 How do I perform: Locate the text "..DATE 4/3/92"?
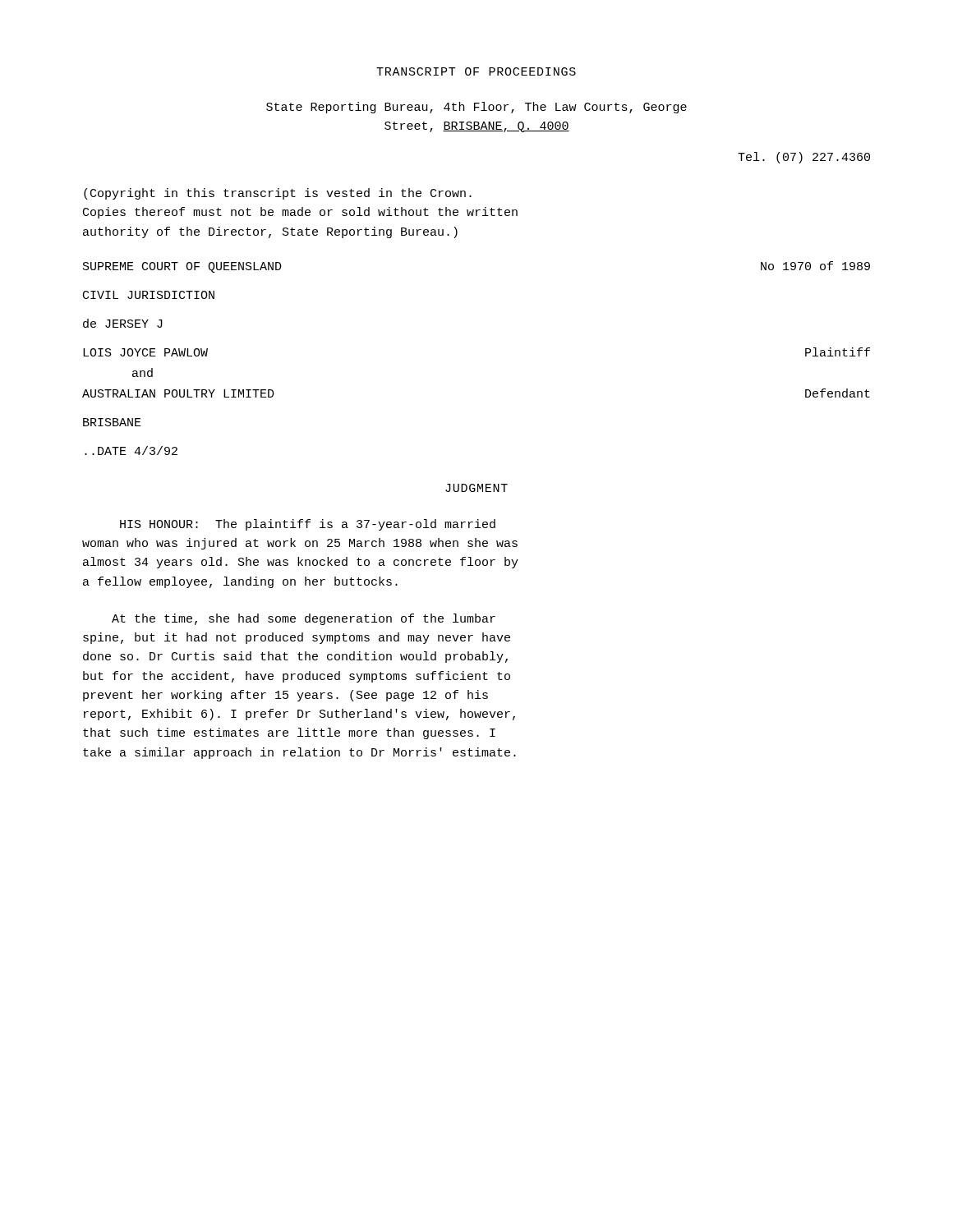[130, 452]
